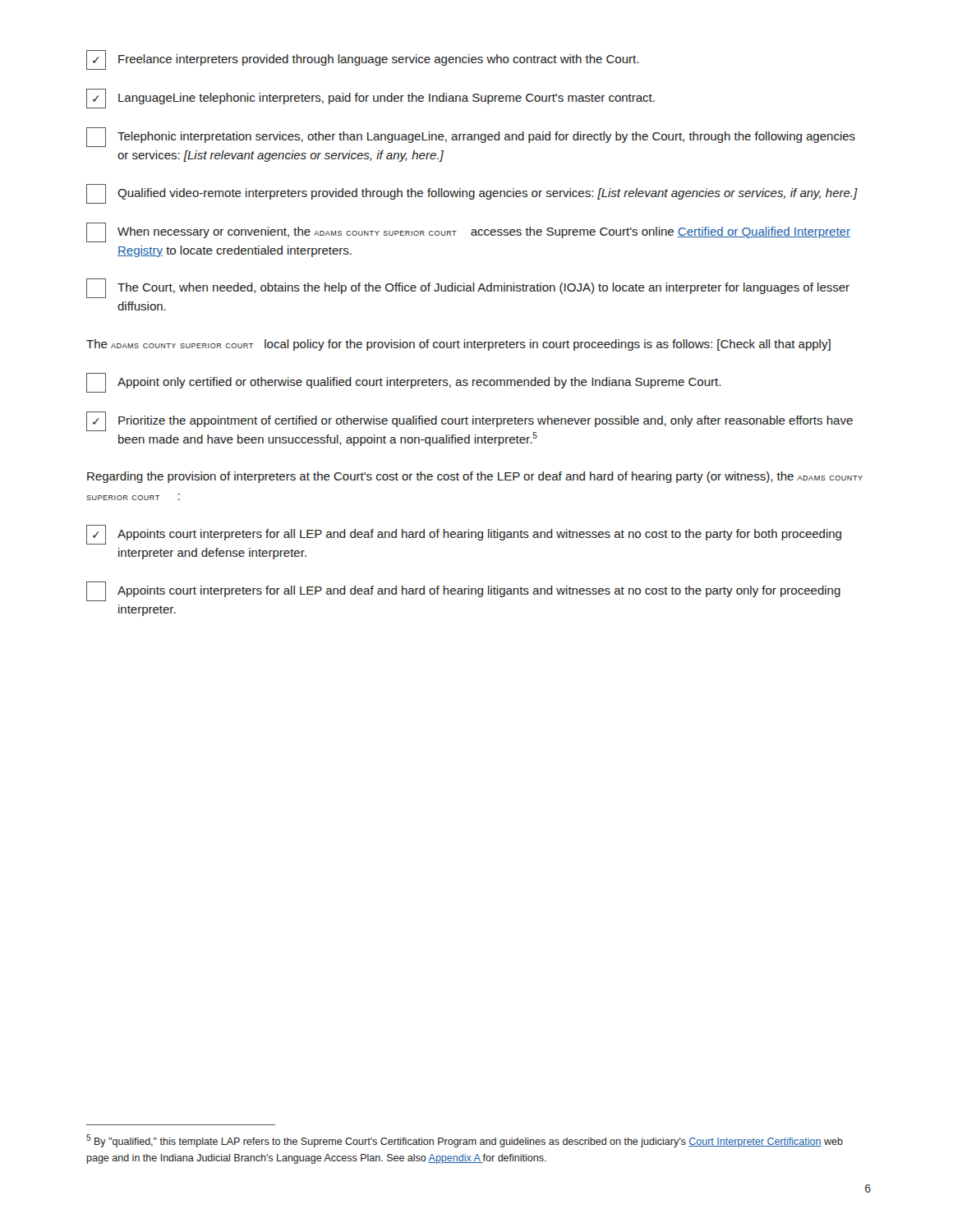The image size is (953, 1232).
Task: Select the region starting "The Court, when needed, obtains the help"
Action: 476,297
